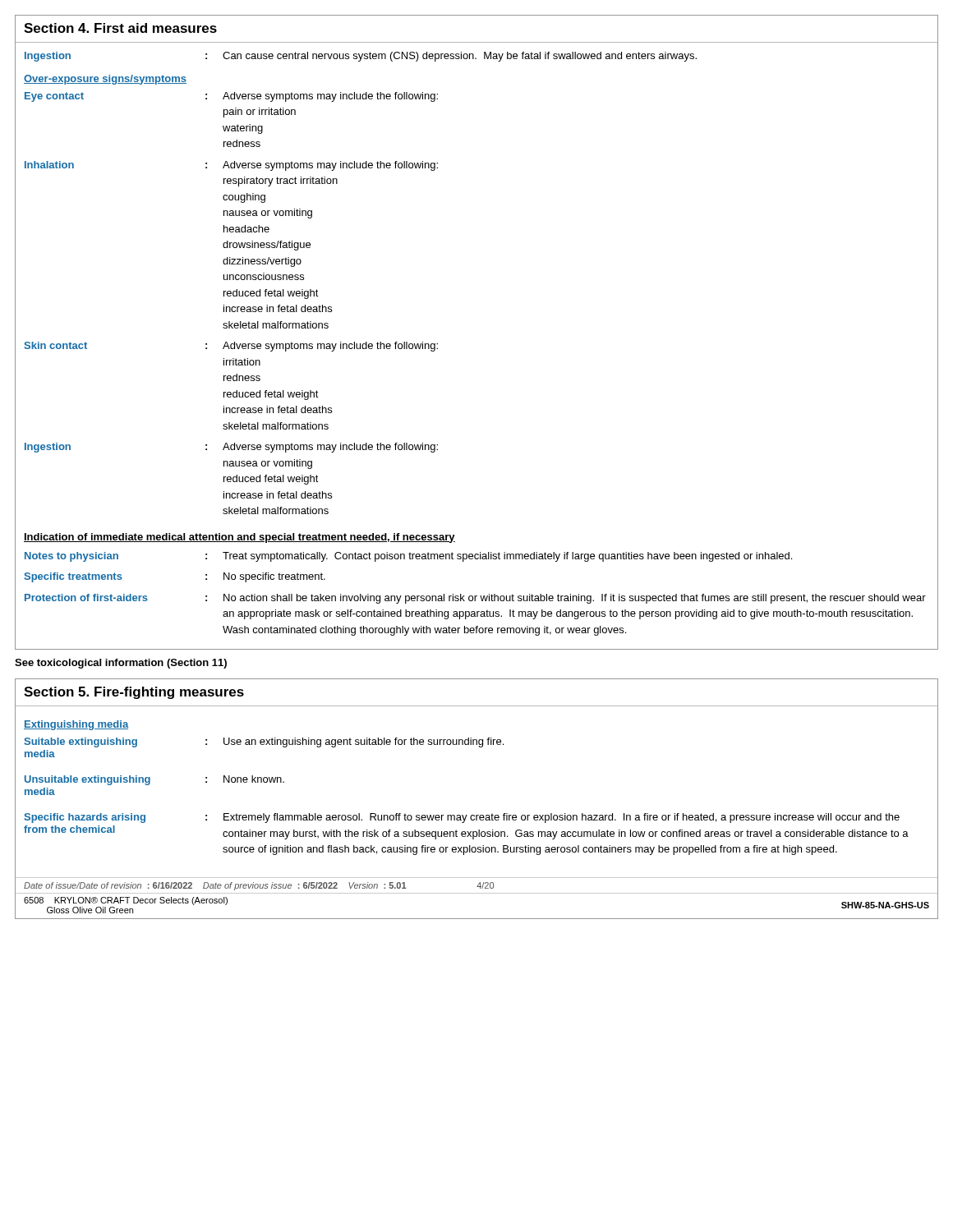Select the text block that reads "Ingestion : Can cause central"
The width and height of the screenshot is (953, 1232).
click(476, 56)
